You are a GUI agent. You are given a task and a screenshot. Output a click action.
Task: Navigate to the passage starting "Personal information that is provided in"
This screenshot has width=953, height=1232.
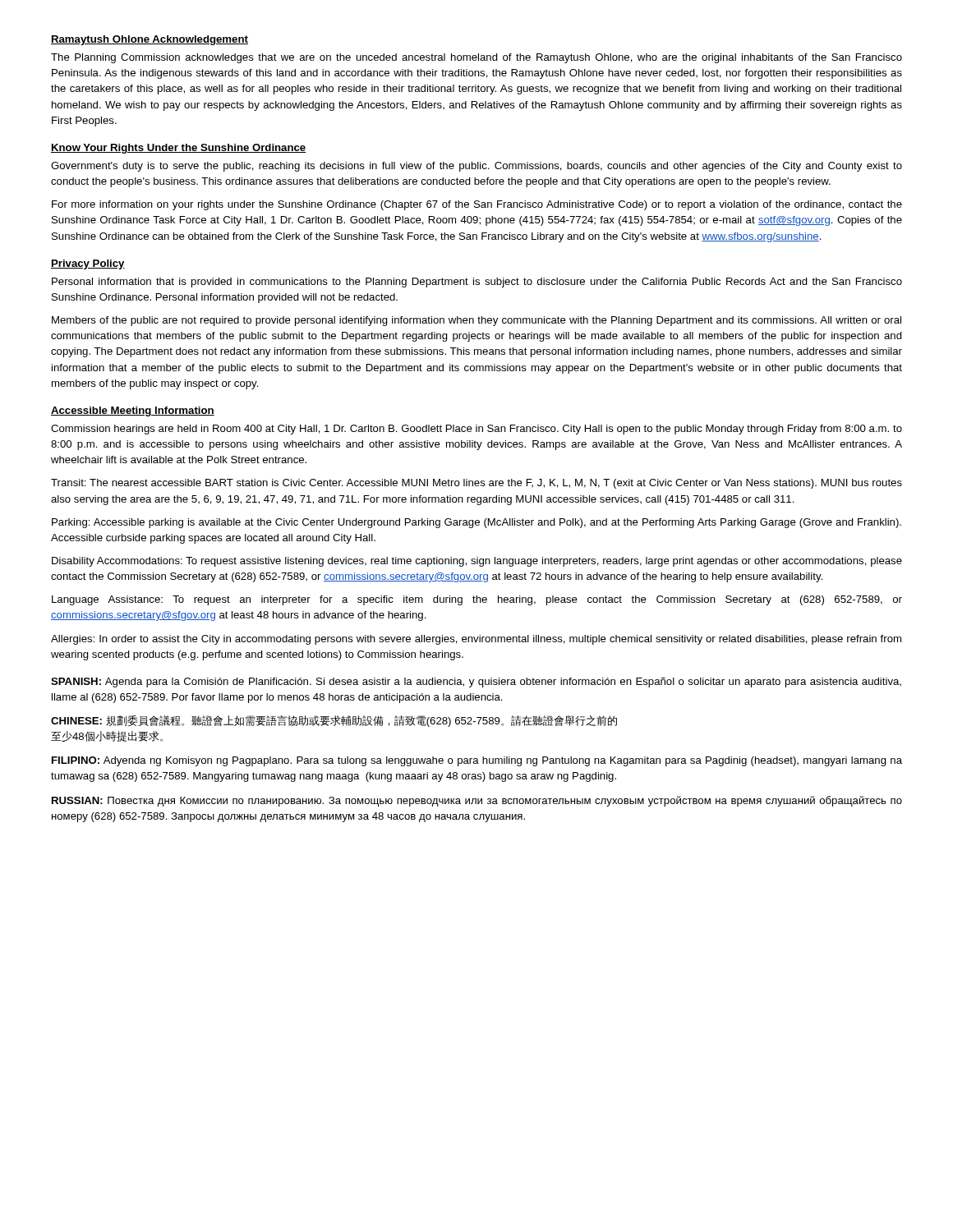coord(476,332)
